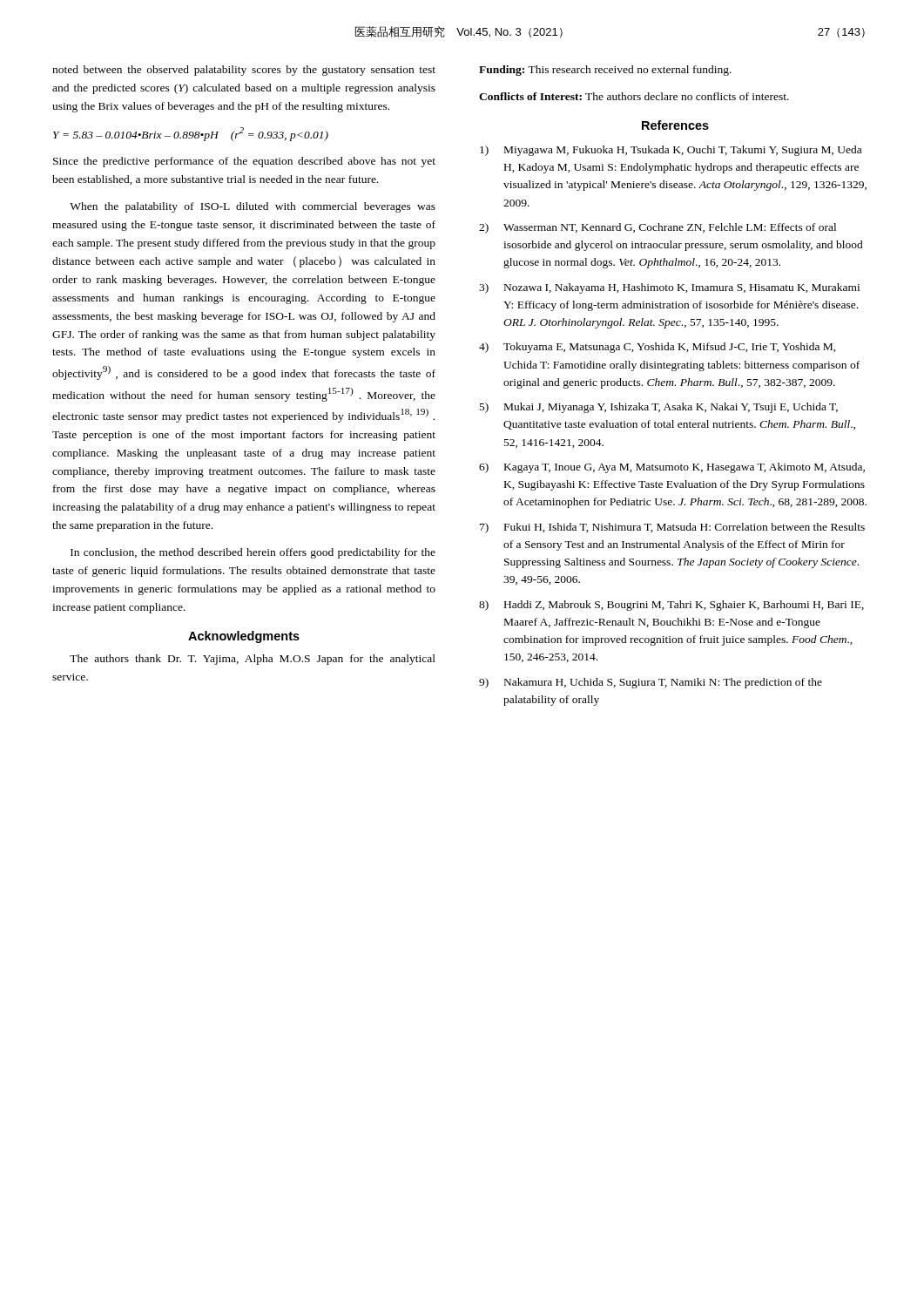This screenshot has height=1307, width=924.
Task: Click on the block starting "7) Fukui H, Ishida T, Nishimura T, Matsuda"
Action: [675, 553]
